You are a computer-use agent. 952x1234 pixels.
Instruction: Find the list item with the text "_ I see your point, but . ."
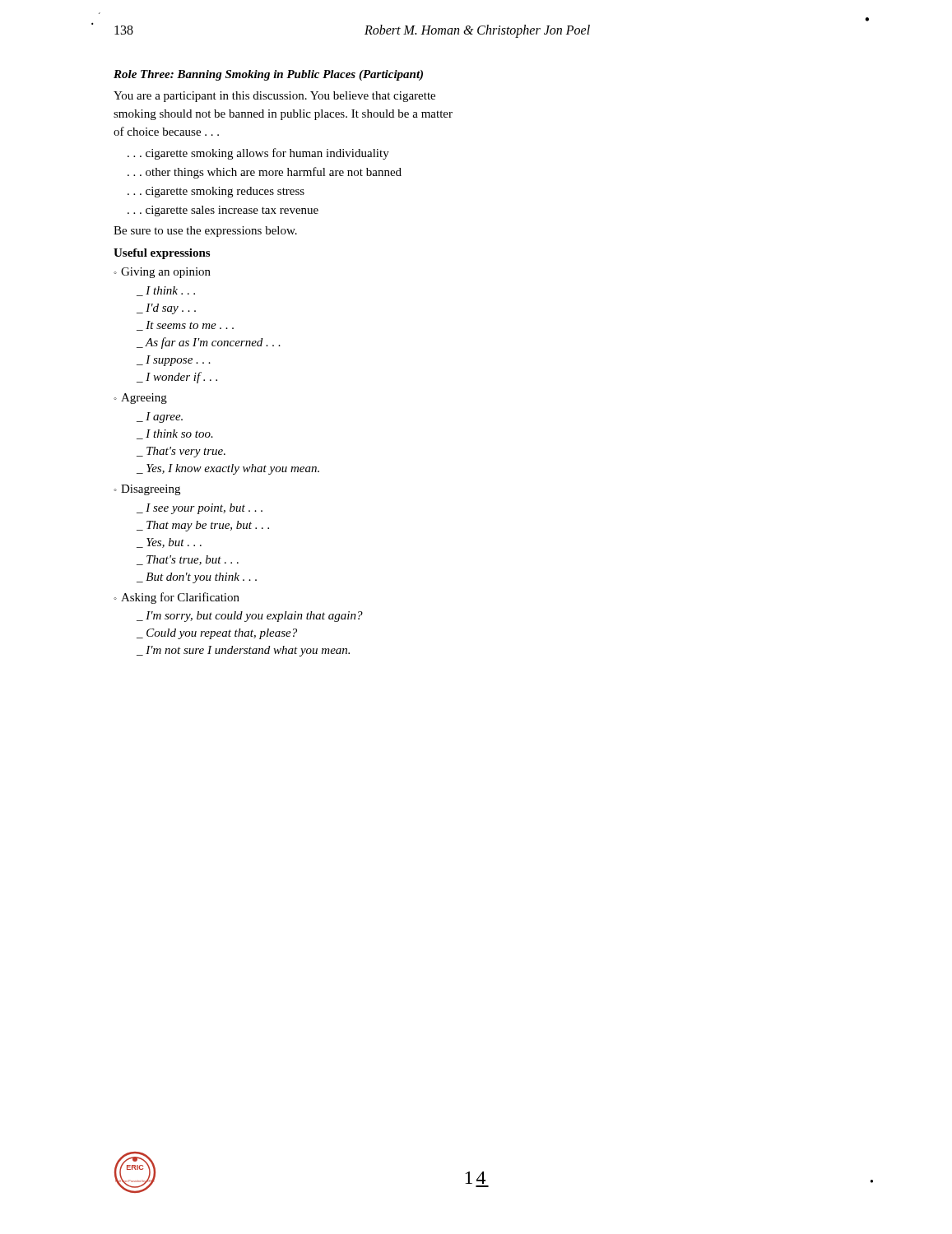200,507
